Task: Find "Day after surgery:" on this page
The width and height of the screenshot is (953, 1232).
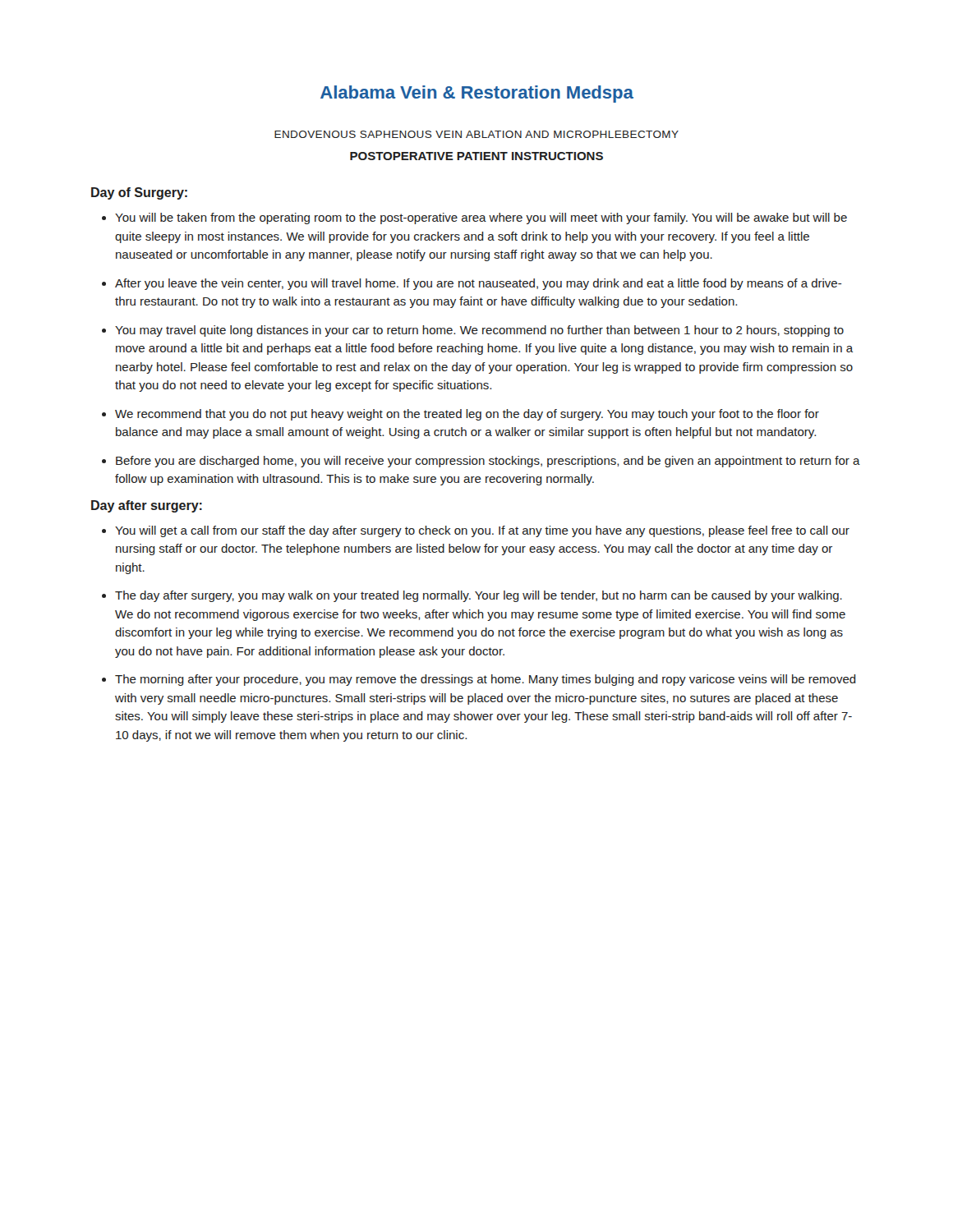Action: point(147,505)
